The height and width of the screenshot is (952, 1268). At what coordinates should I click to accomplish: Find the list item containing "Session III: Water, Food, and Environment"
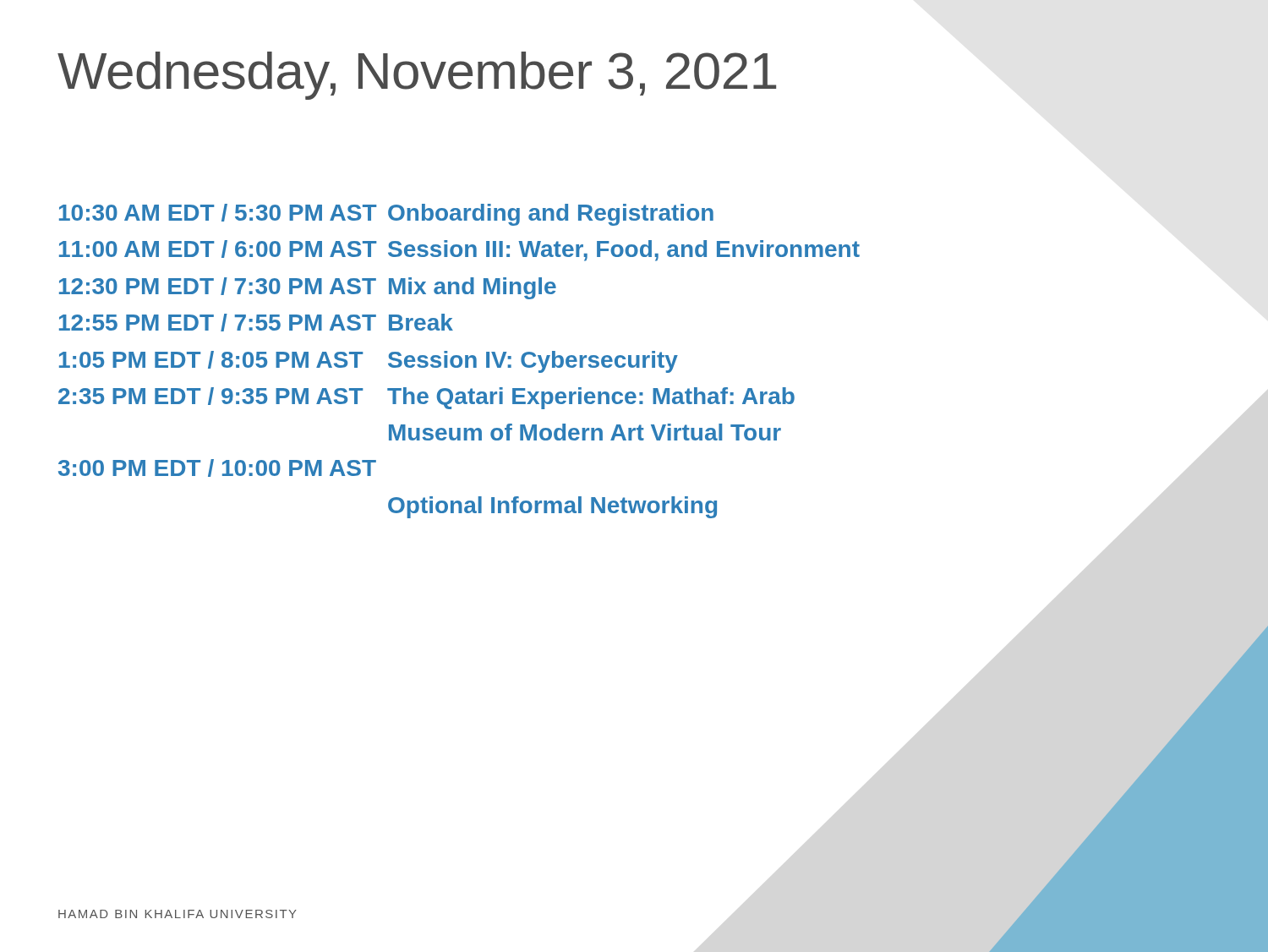click(x=623, y=249)
